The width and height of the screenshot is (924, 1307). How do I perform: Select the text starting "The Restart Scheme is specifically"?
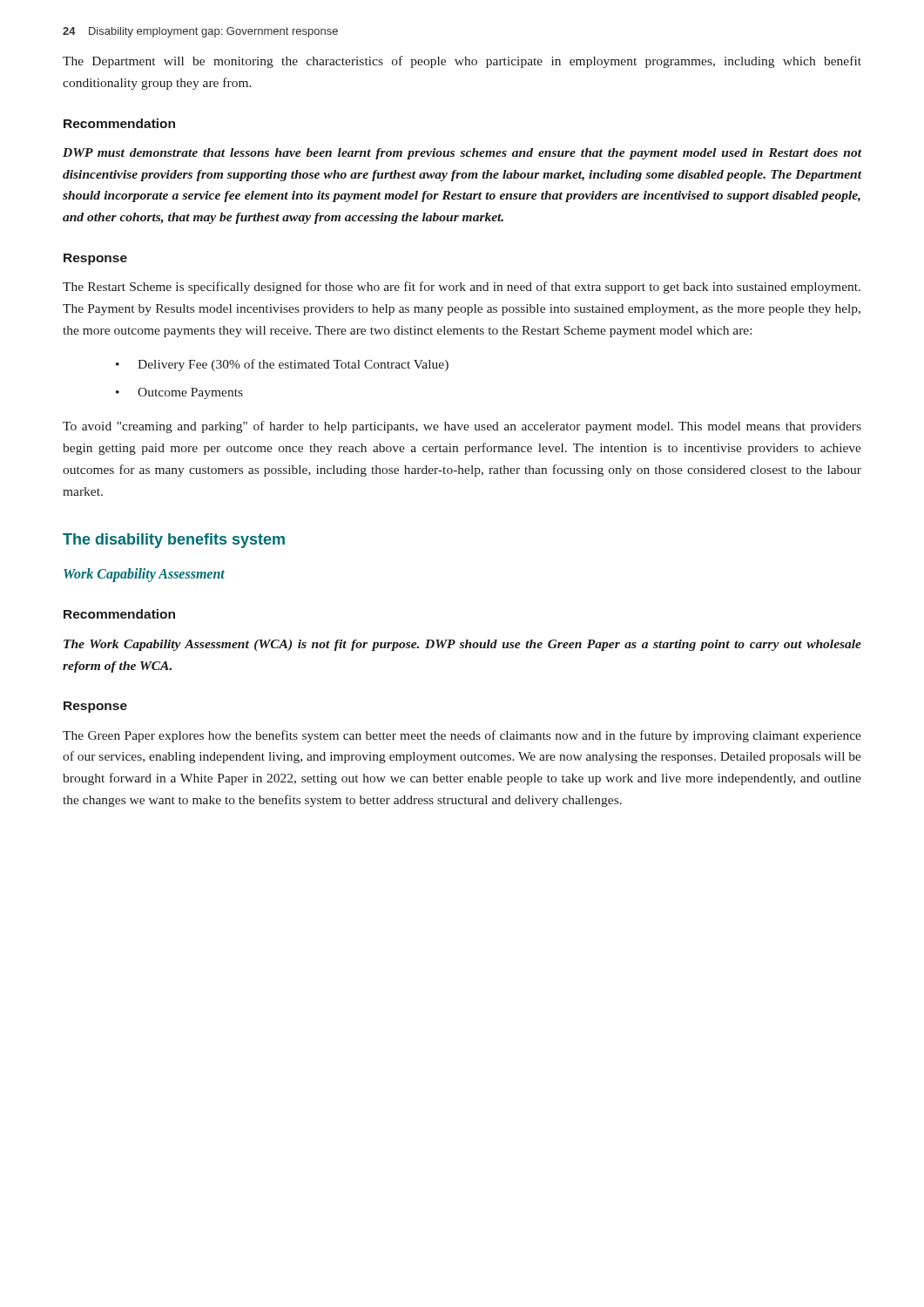(462, 308)
